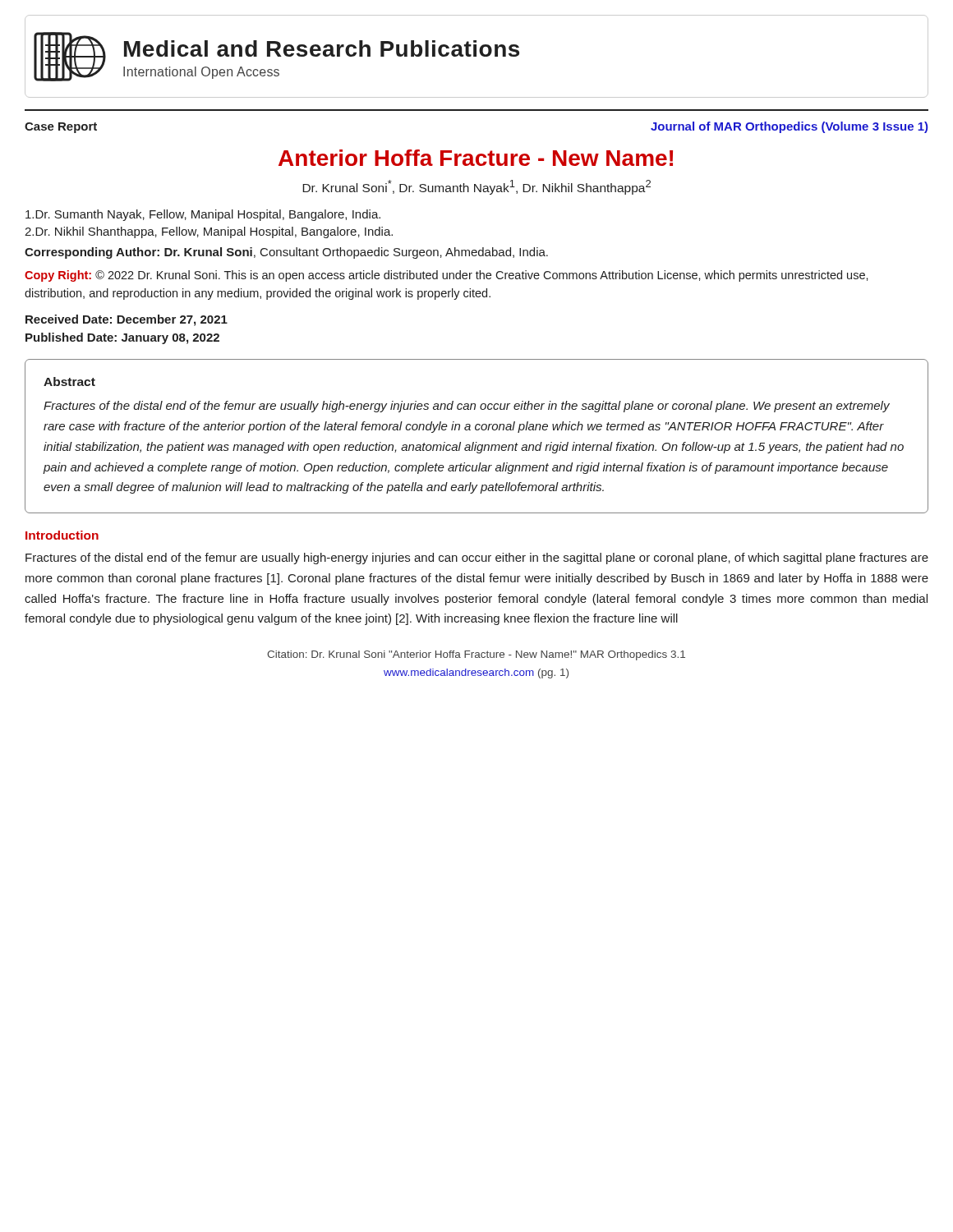Select the passage starting "Received Date: December"
The image size is (953, 1232).
point(126,319)
